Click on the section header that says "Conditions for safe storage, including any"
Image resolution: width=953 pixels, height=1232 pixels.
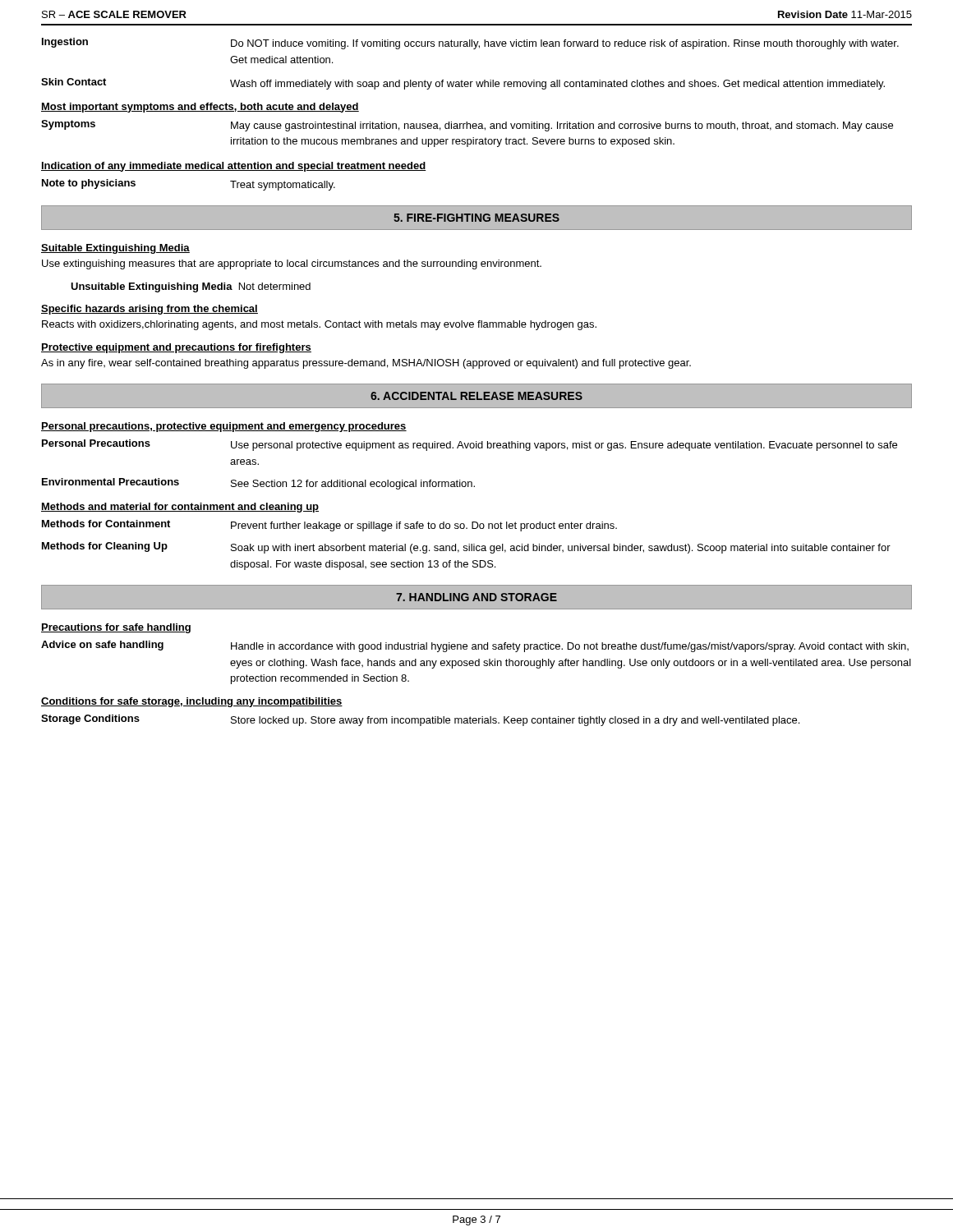[x=192, y=701]
